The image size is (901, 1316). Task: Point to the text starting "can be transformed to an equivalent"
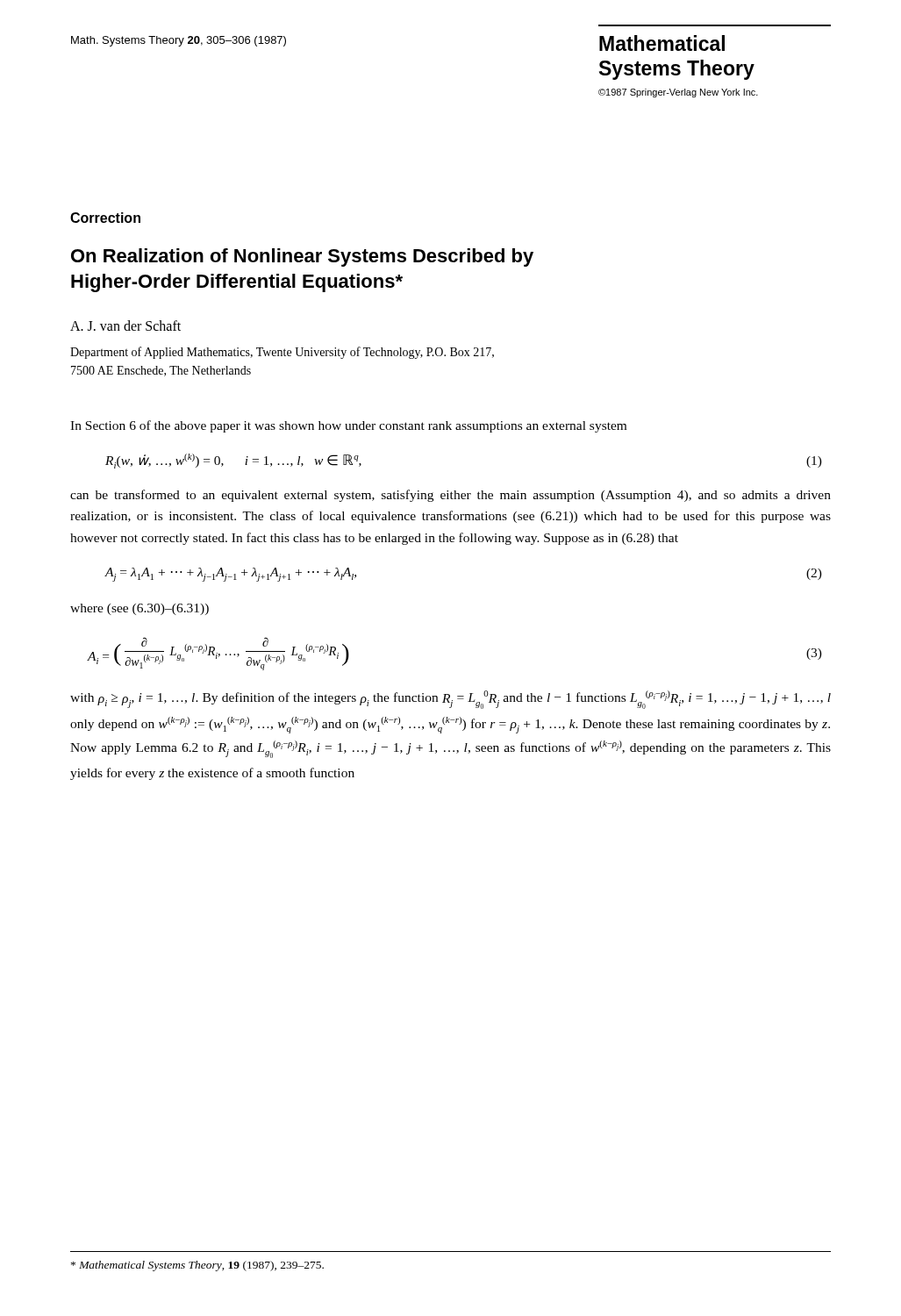[x=450, y=516]
